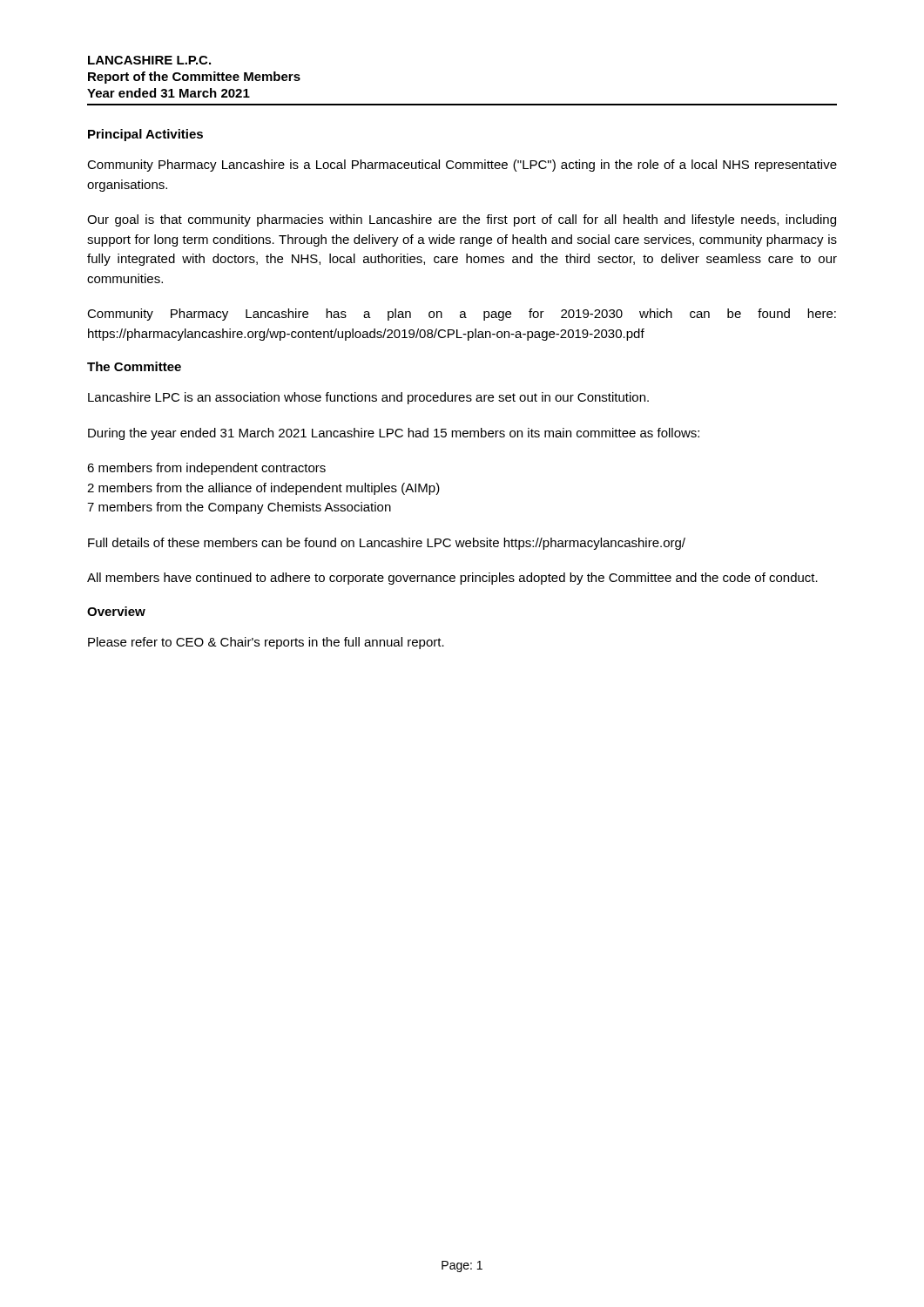Where is the passage that starts "Full details of these members"?

pyautogui.click(x=386, y=542)
